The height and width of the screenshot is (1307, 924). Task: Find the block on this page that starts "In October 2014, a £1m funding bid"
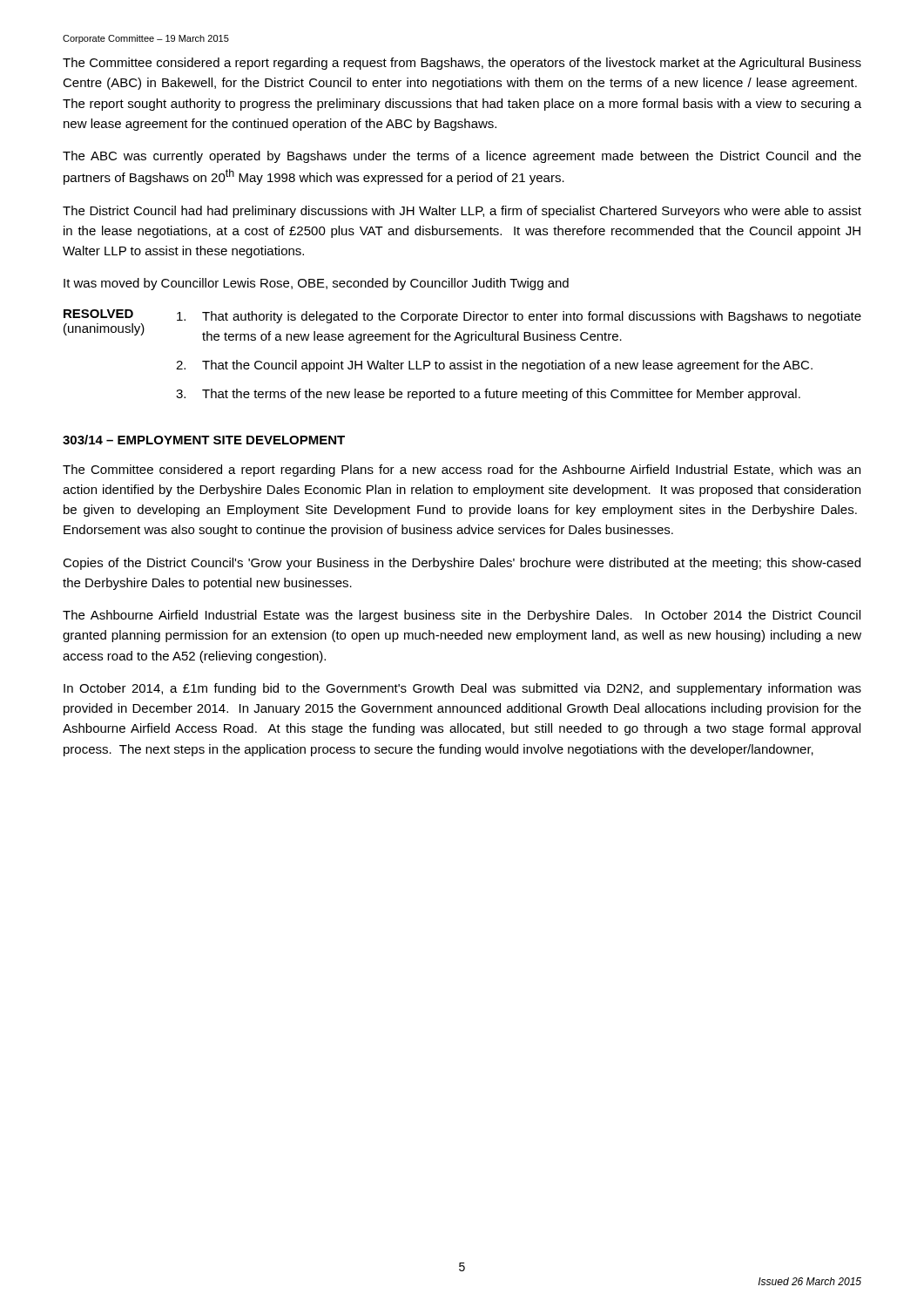pyautogui.click(x=462, y=718)
